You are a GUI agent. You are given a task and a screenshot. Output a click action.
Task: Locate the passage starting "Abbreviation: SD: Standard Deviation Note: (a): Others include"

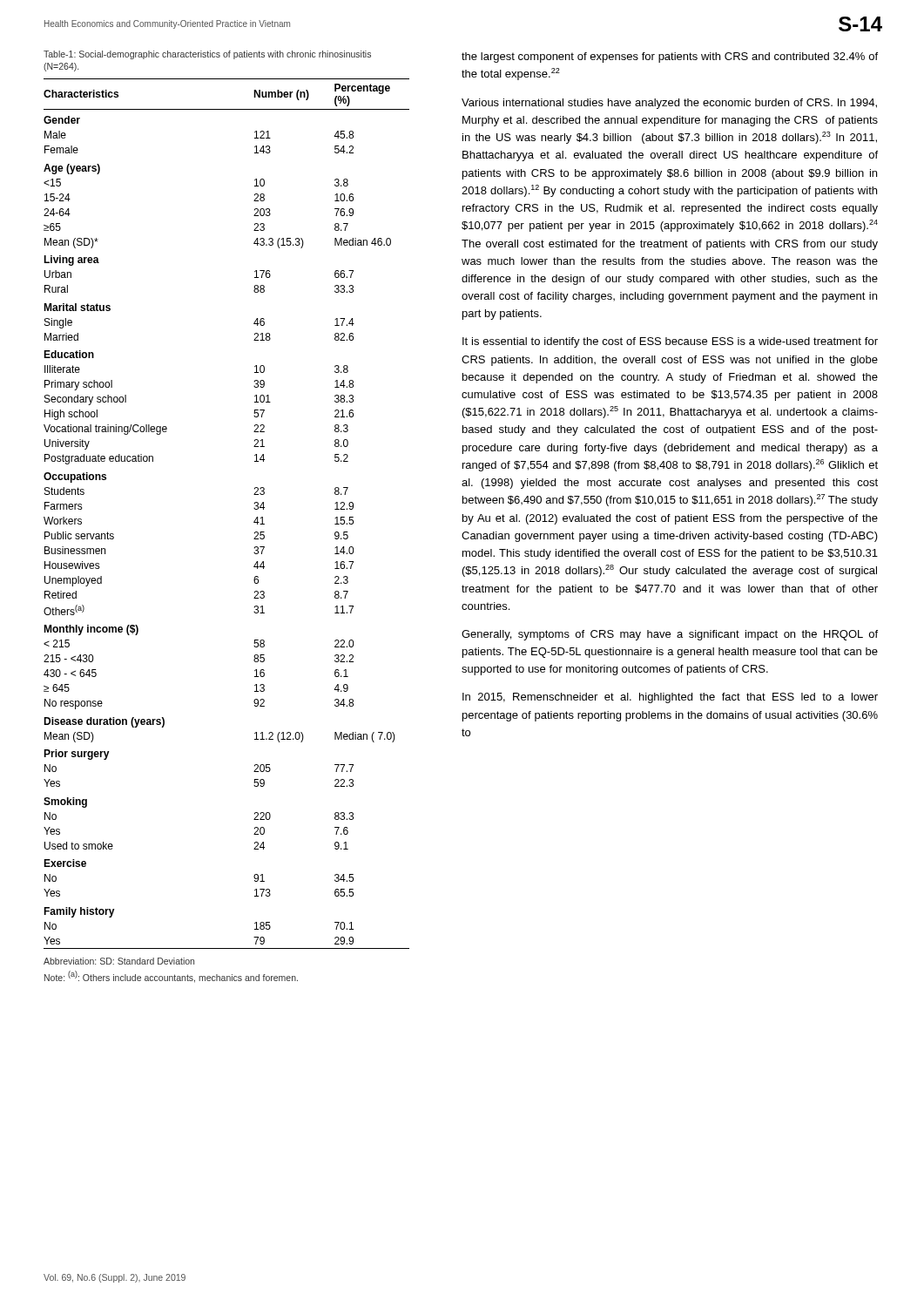click(x=171, y=969)
